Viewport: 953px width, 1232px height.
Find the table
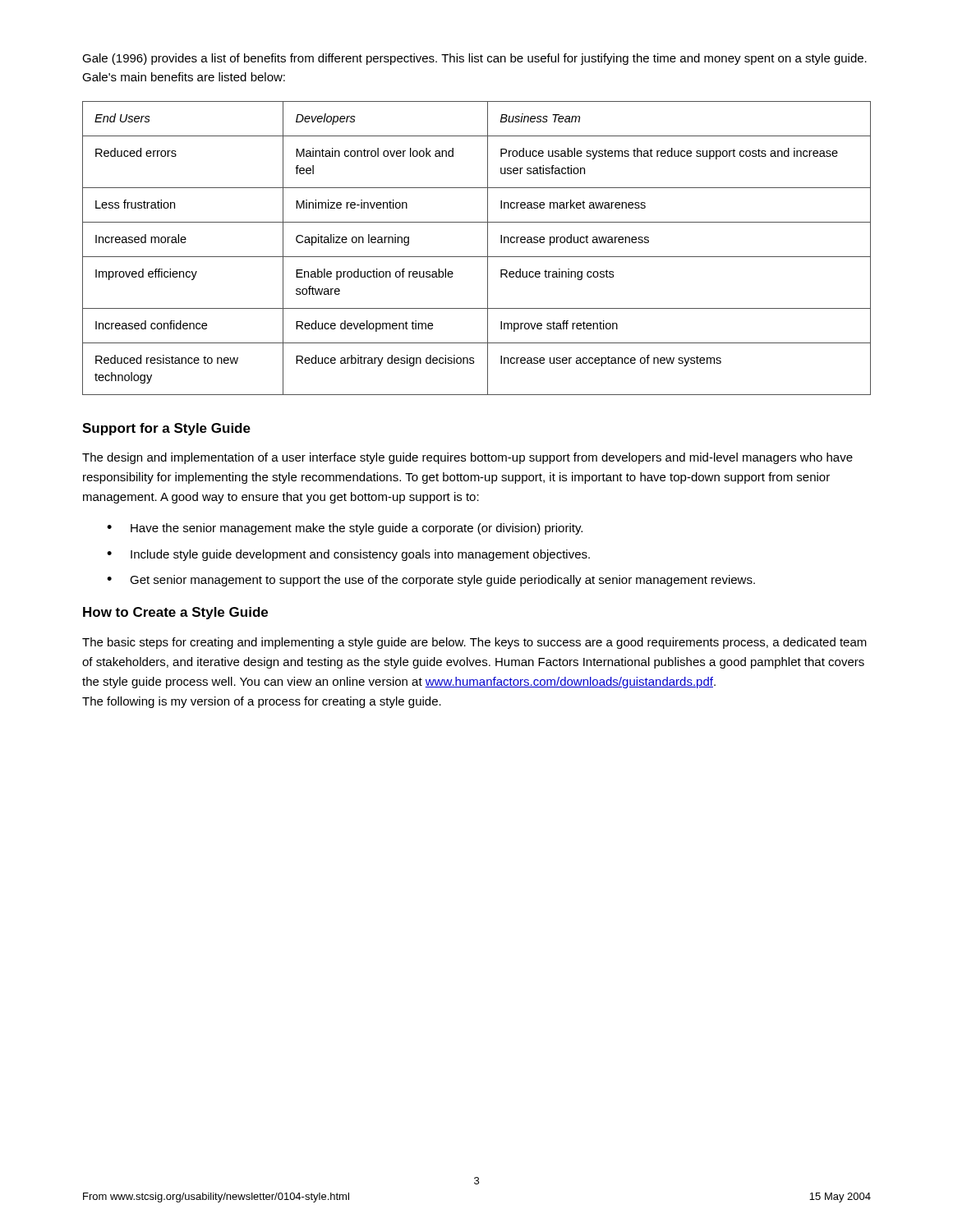(x=476, y=248)
